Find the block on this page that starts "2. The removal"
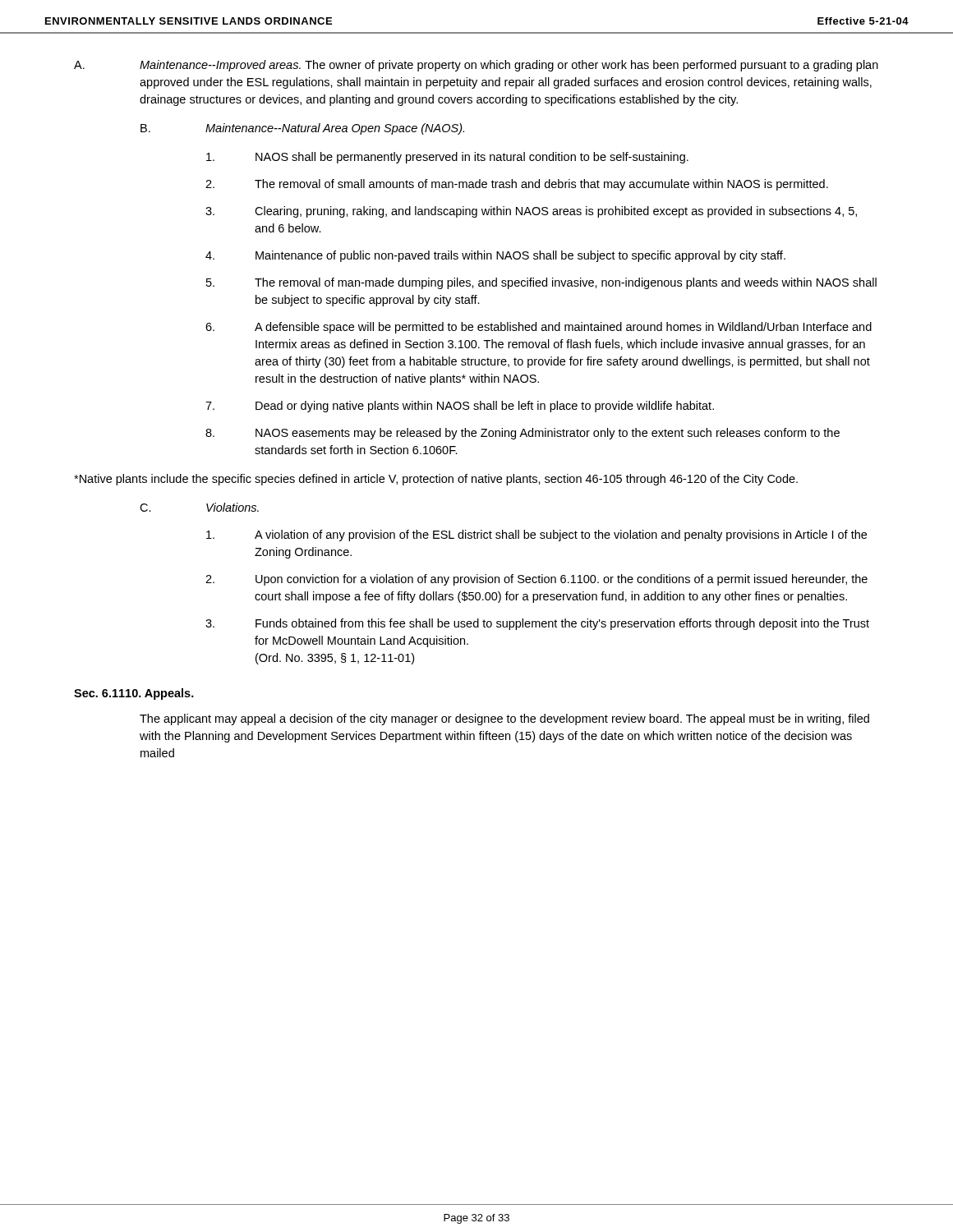Image resolution: width=953 pixels, height=1232 pixels. [x=517, y=184]
